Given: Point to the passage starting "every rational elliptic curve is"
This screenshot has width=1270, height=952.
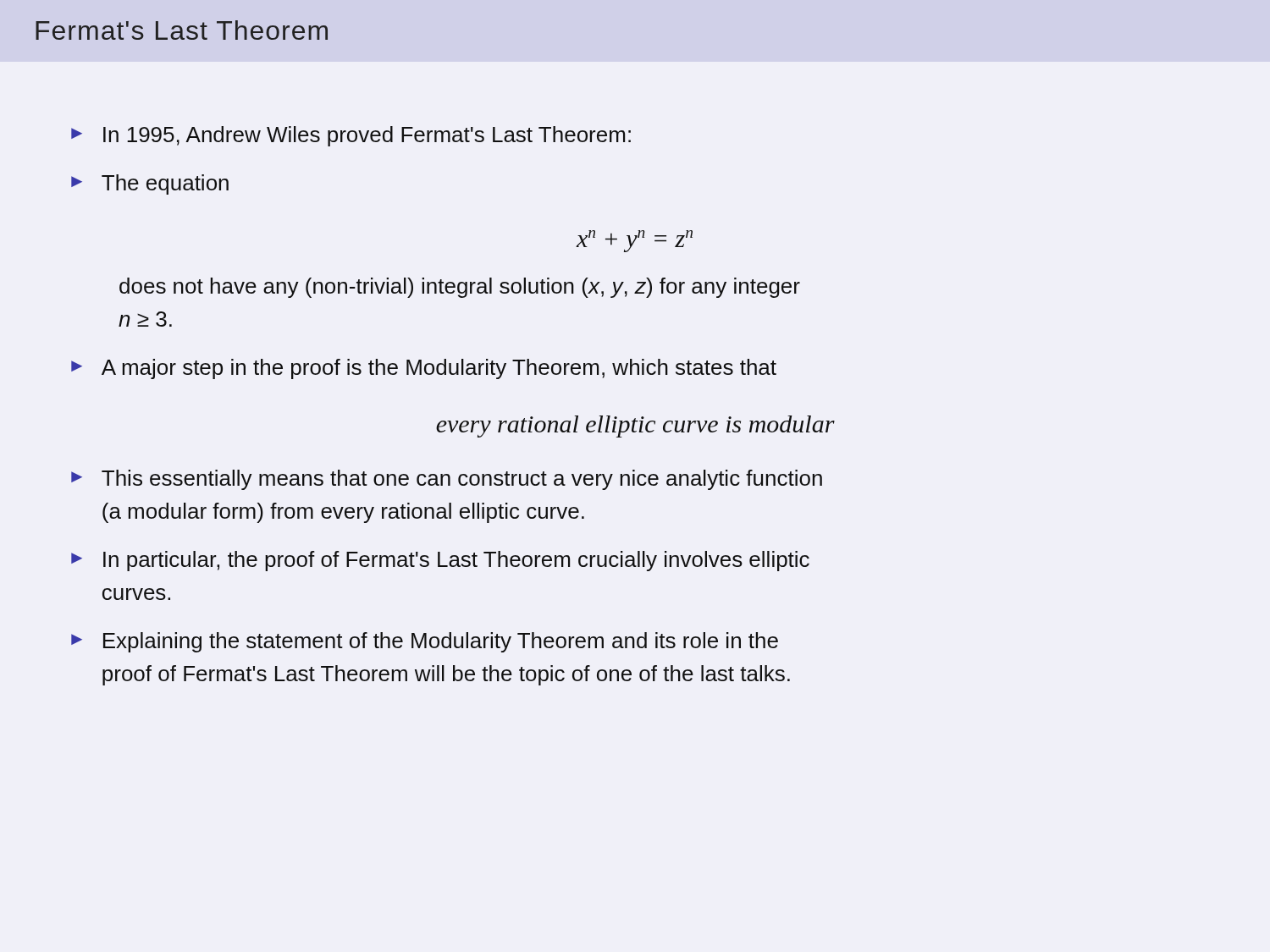Looking at the screenshot, I should 635,424.
